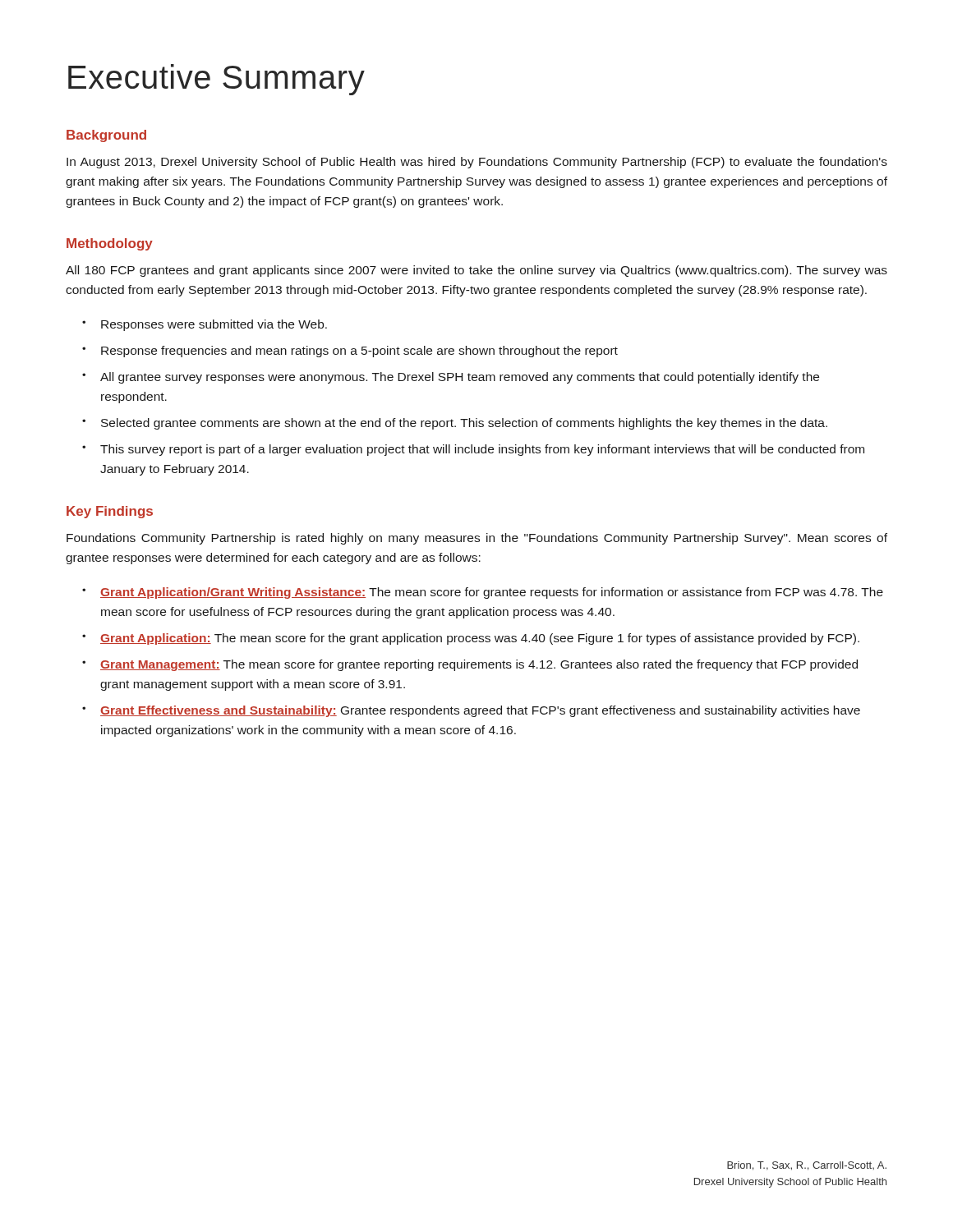Click the passage that begins "• Selected grantee comments are shown at"
953x1232 pixels.
point(485,423)
